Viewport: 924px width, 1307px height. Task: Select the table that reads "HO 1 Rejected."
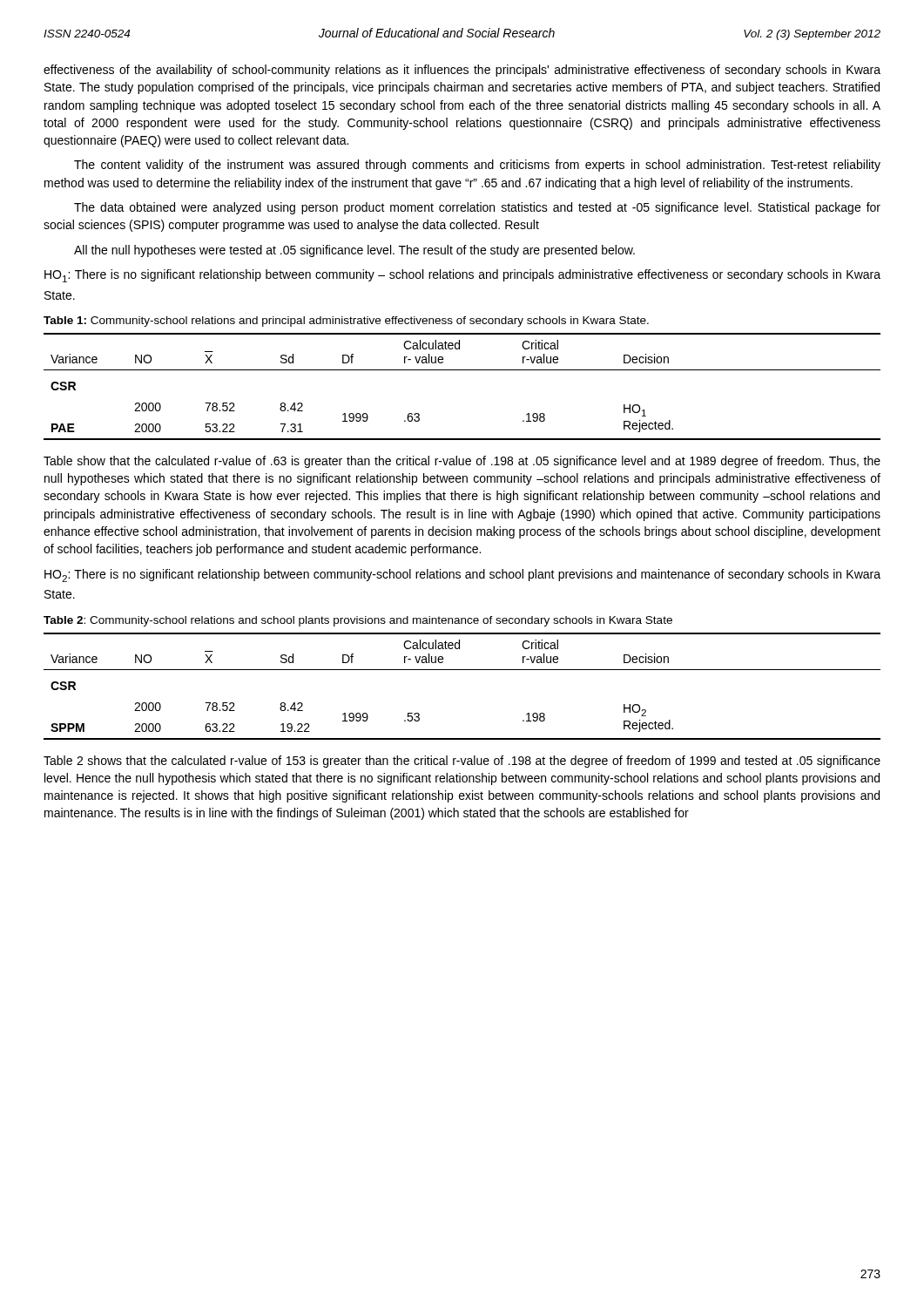pos(462,386)
